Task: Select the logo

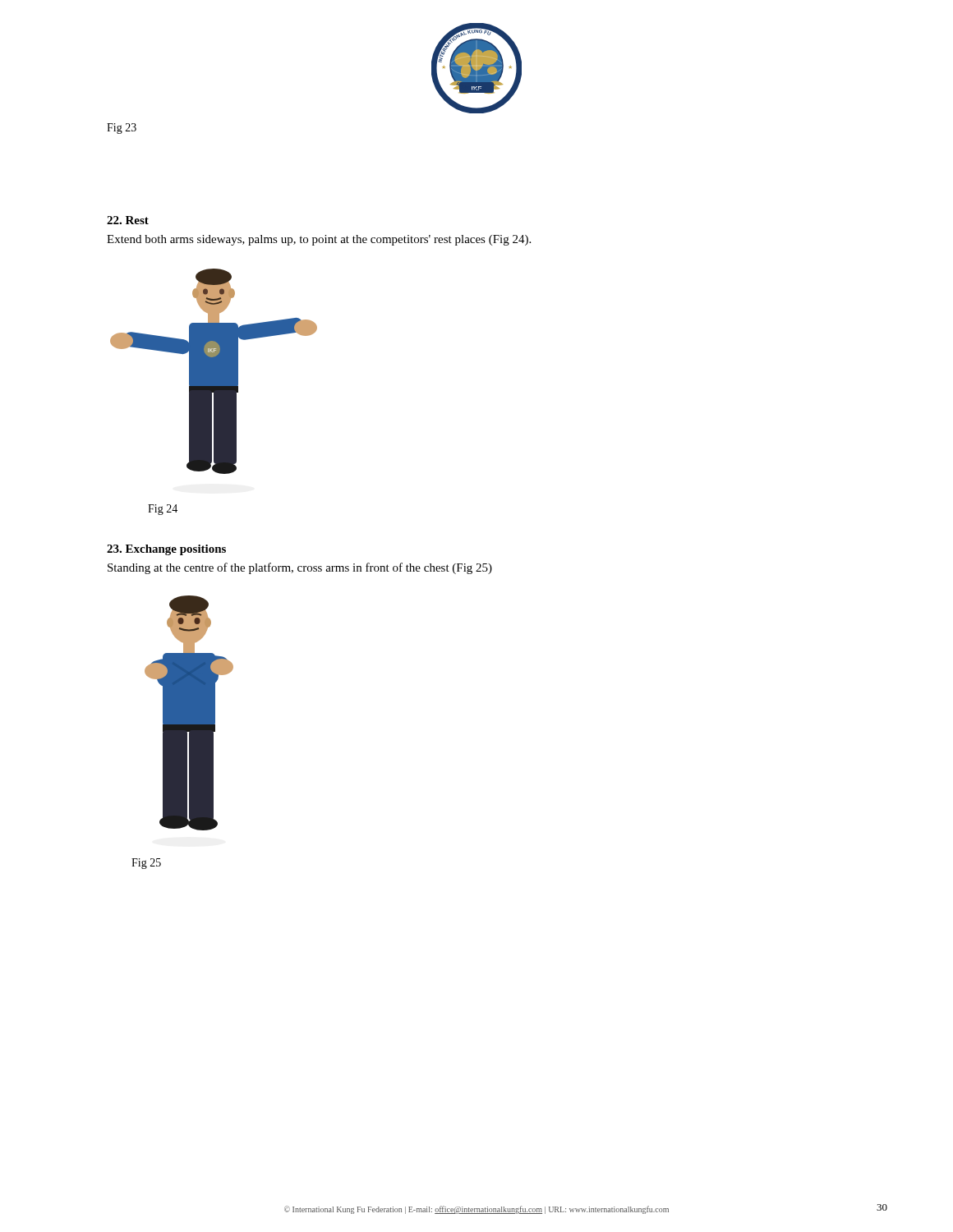Action: [x=476, y=68]
